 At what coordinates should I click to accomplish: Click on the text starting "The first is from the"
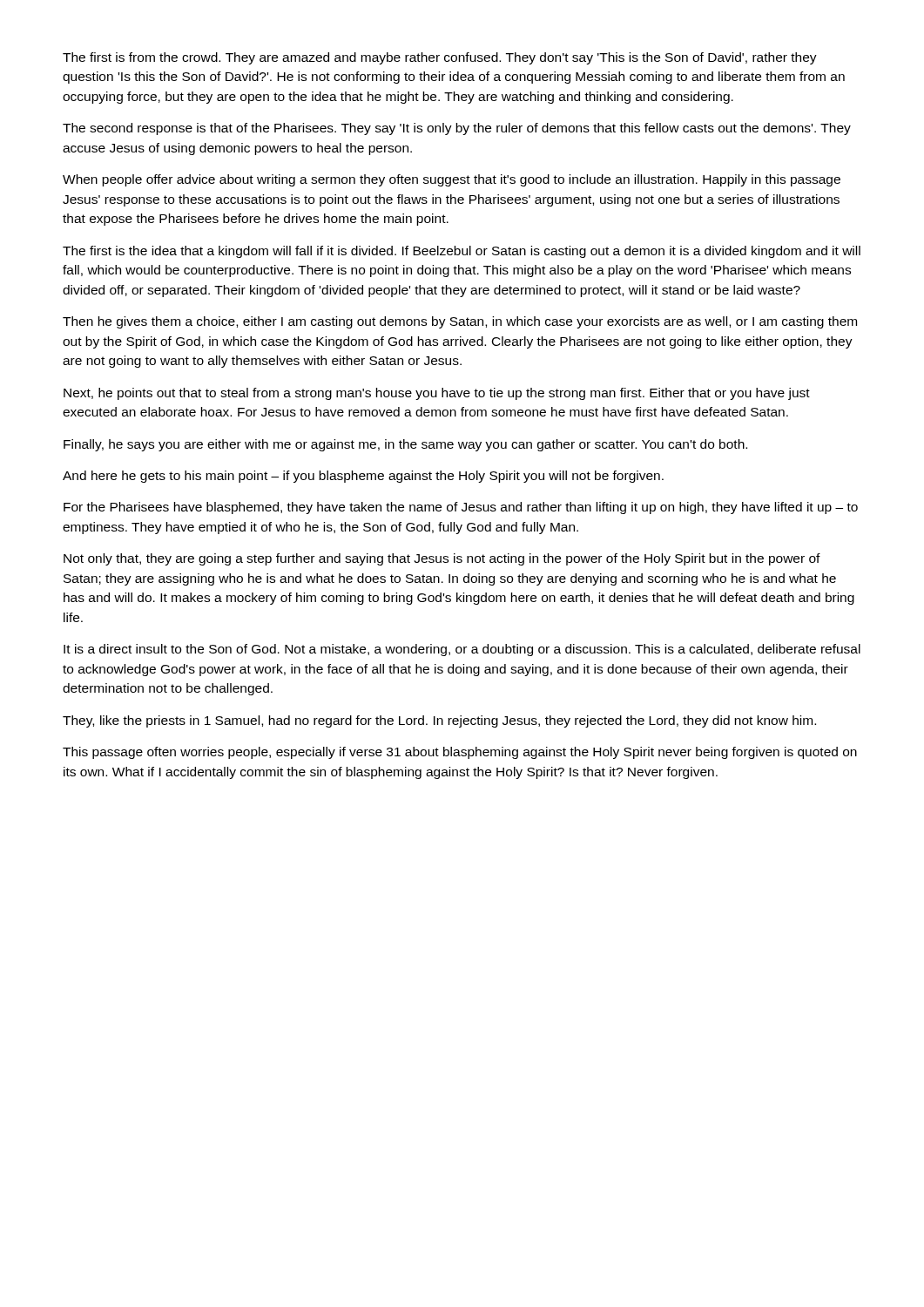click(x=454, y=77)
